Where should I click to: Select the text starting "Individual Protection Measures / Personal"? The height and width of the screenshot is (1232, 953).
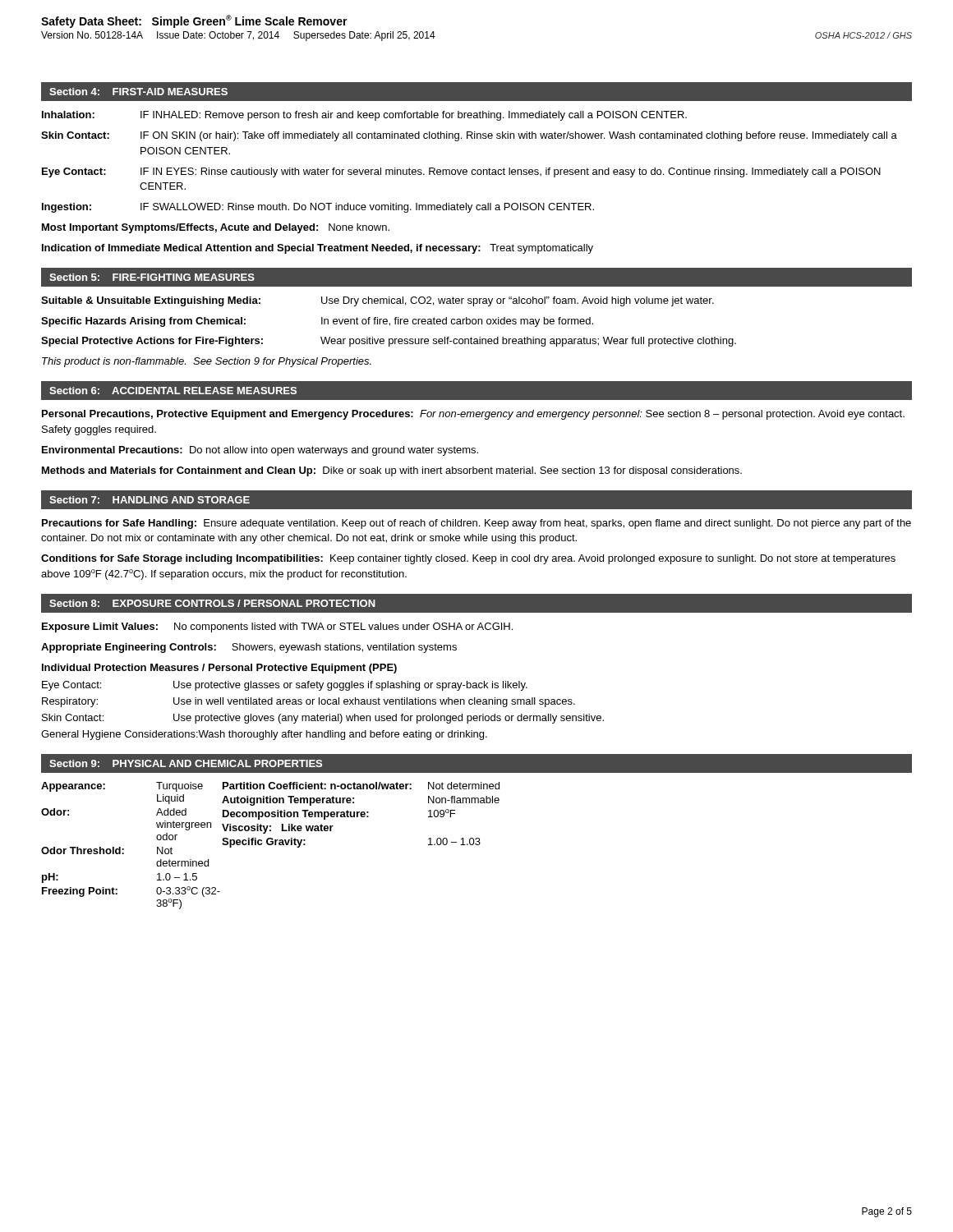tap(476, 702)
